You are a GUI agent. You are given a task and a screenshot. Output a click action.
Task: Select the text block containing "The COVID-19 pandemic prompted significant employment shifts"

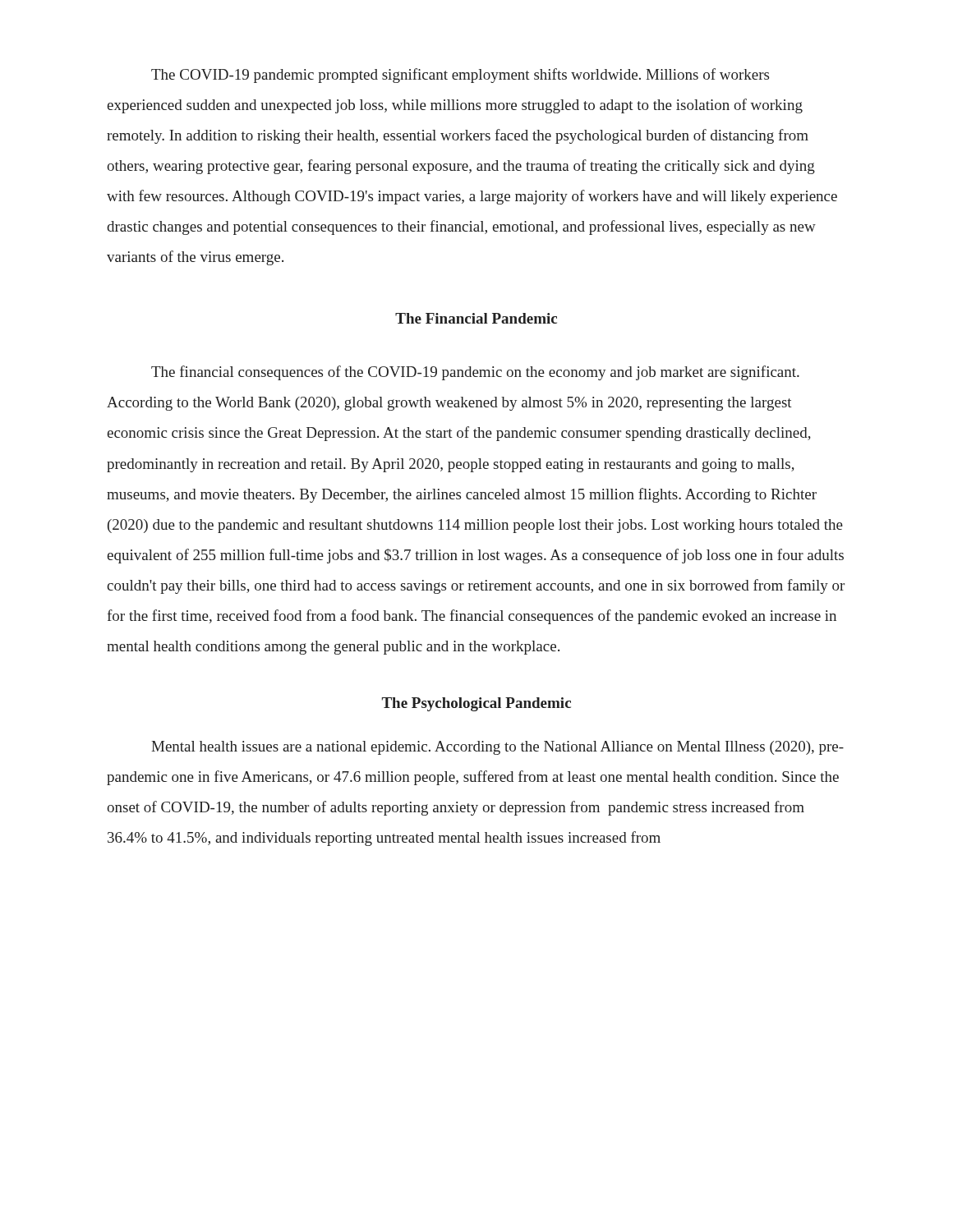tap(476, 166)
